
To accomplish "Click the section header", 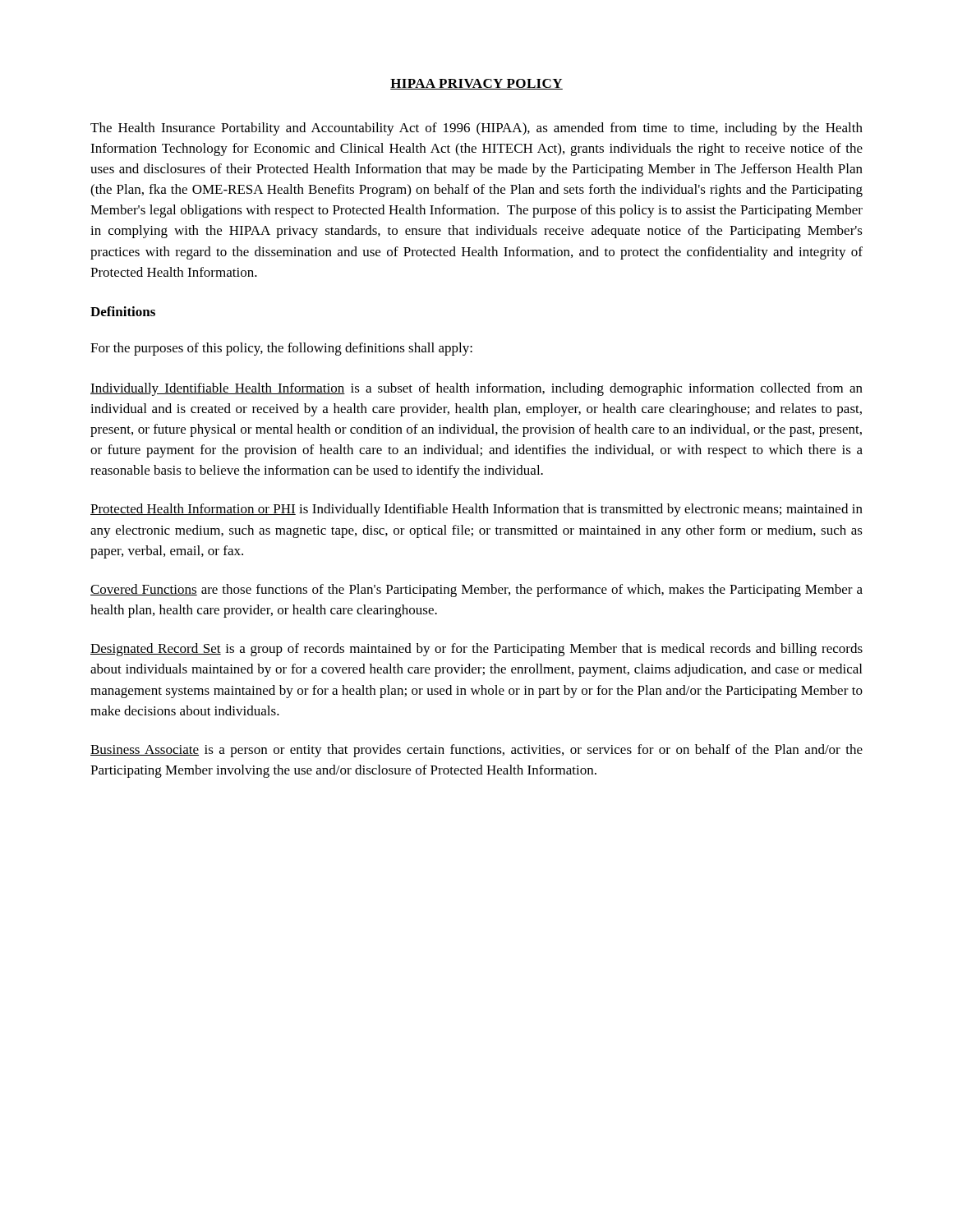I will (x=123, y=312).
